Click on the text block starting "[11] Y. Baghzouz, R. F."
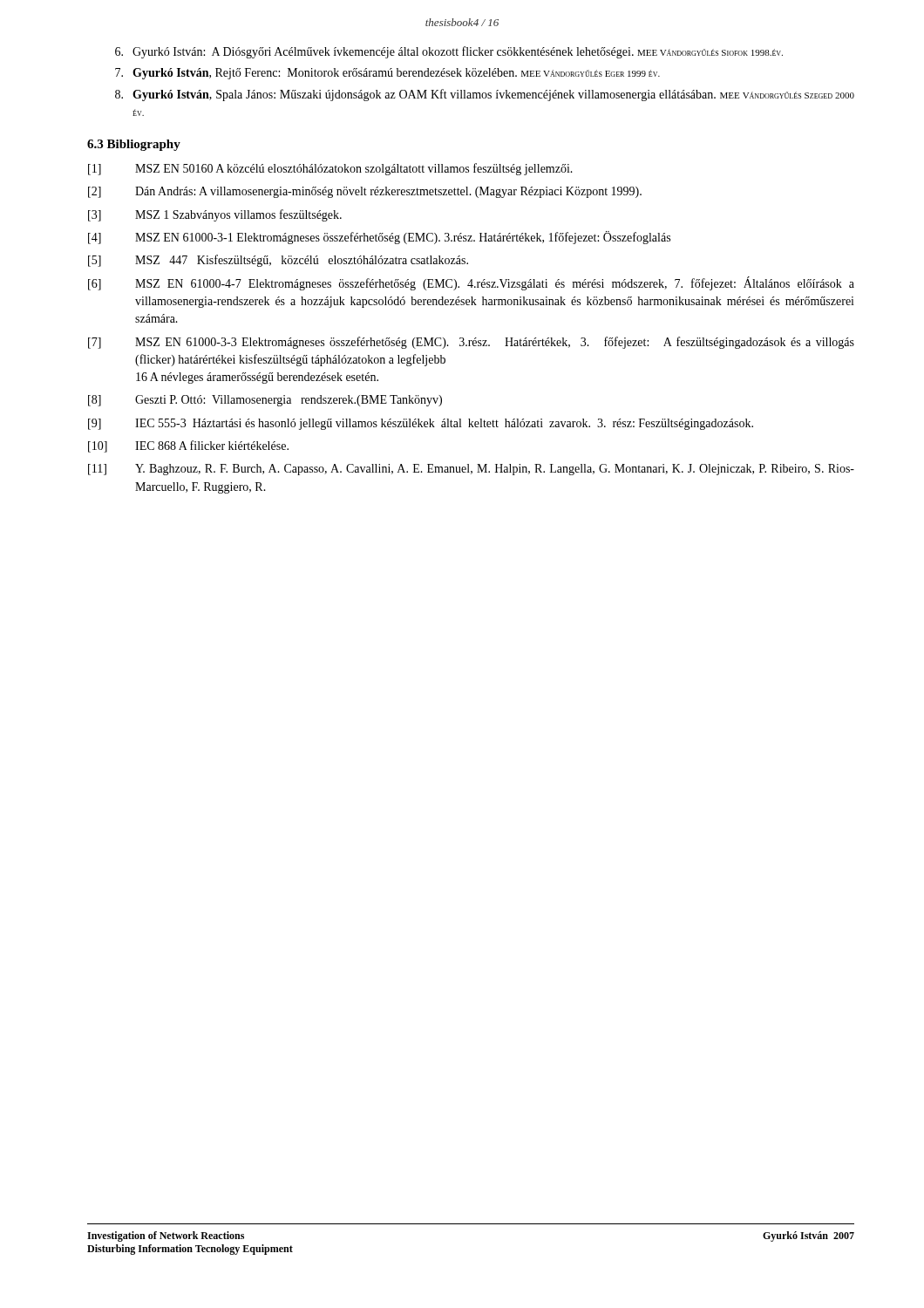The height and width of the screenshot is (1308, 924). (x=471, y=478)
